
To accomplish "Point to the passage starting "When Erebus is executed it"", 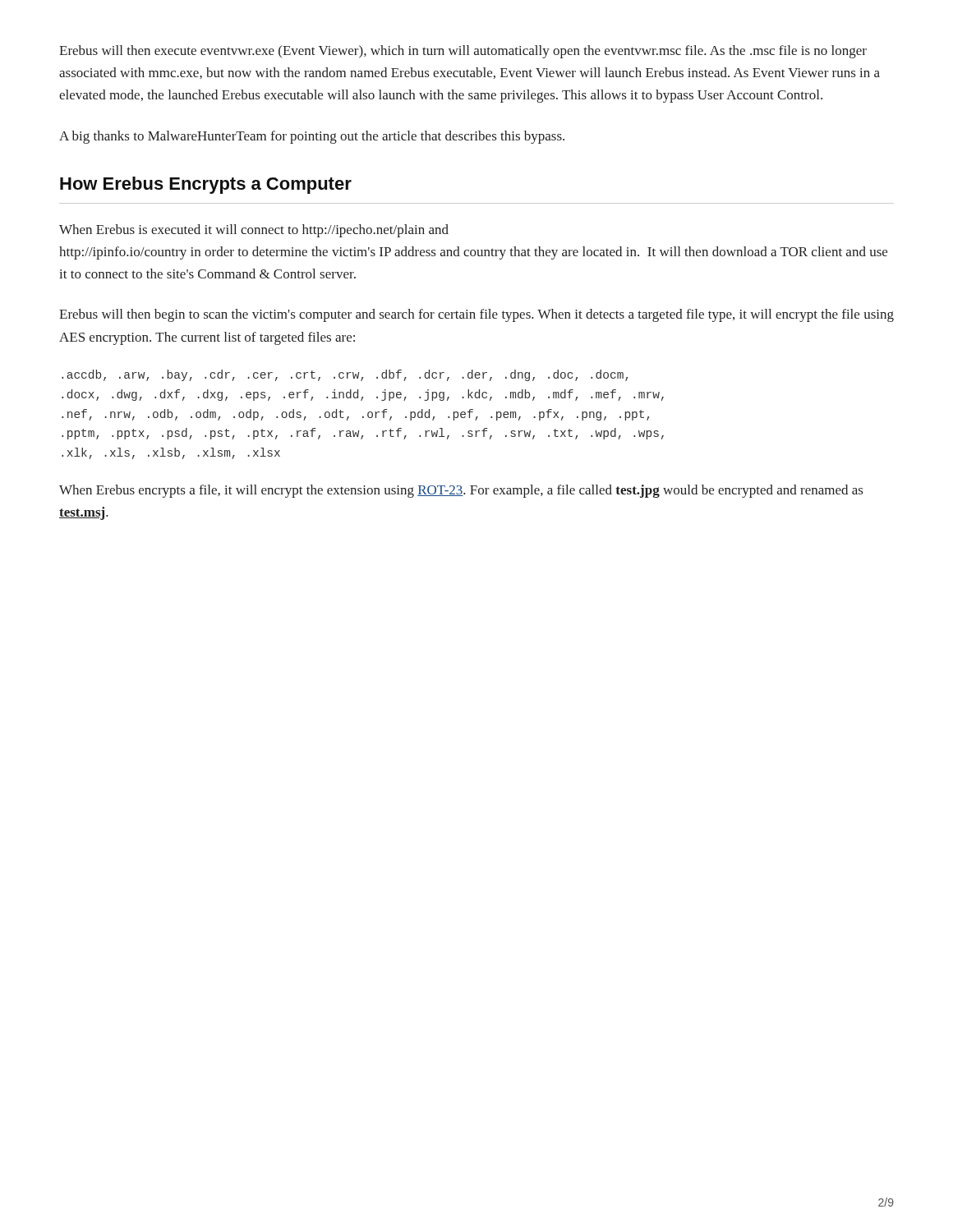I will click(x=474, y=252).
